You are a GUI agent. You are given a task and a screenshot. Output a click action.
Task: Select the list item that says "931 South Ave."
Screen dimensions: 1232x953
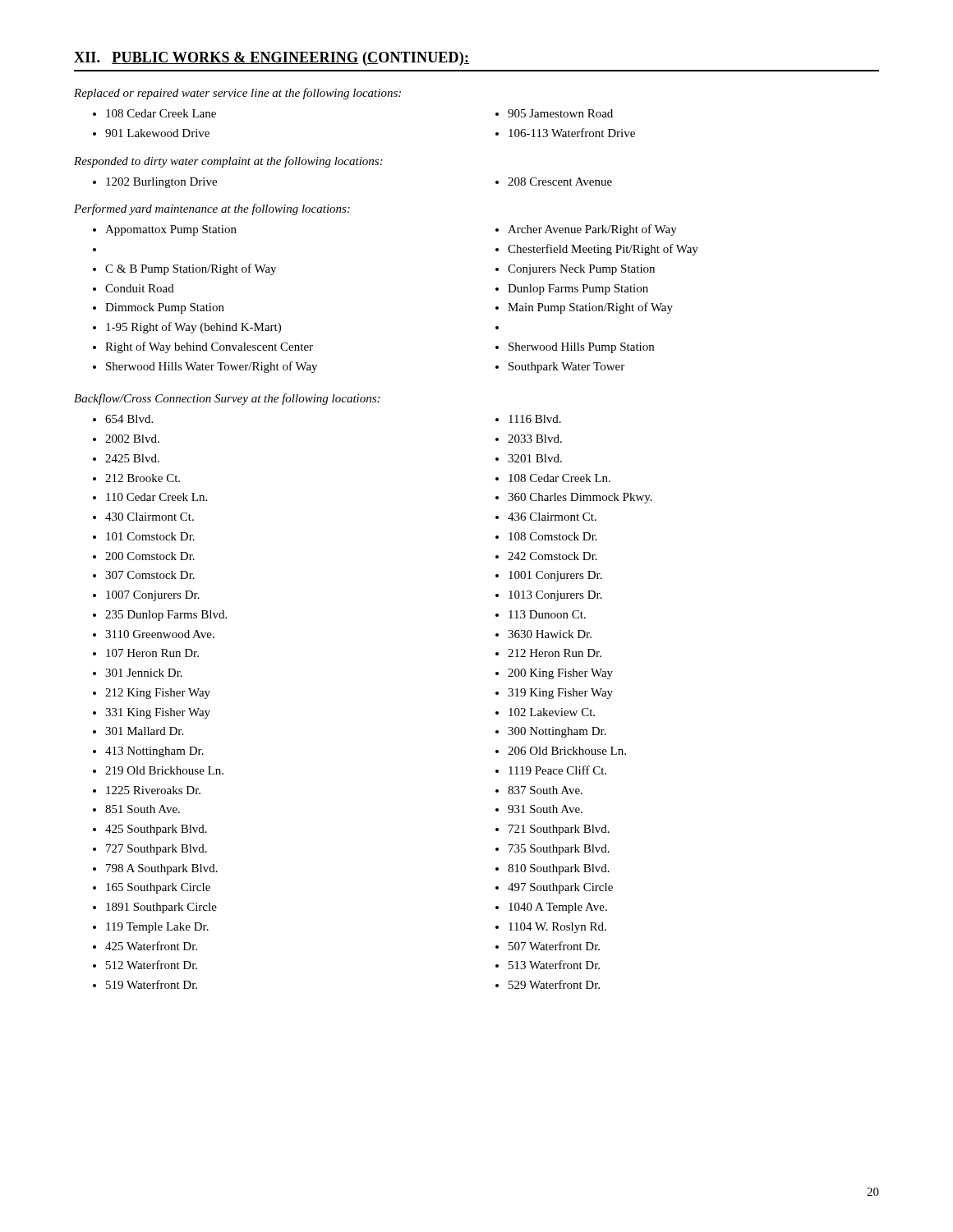(x=545, y=809)
